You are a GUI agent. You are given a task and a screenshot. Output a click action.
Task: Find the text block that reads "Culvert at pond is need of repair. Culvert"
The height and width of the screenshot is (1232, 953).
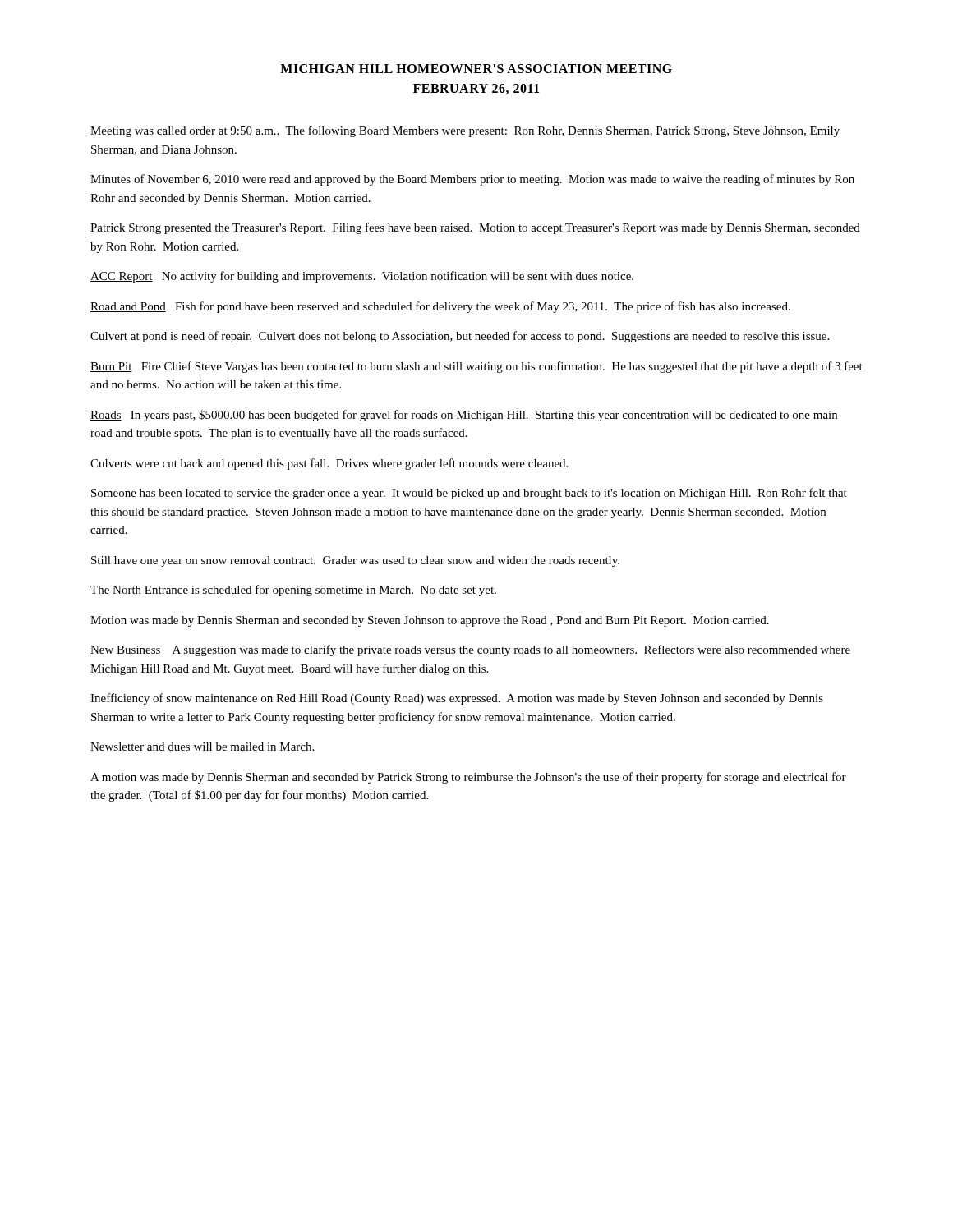click(x=460, y=336)
